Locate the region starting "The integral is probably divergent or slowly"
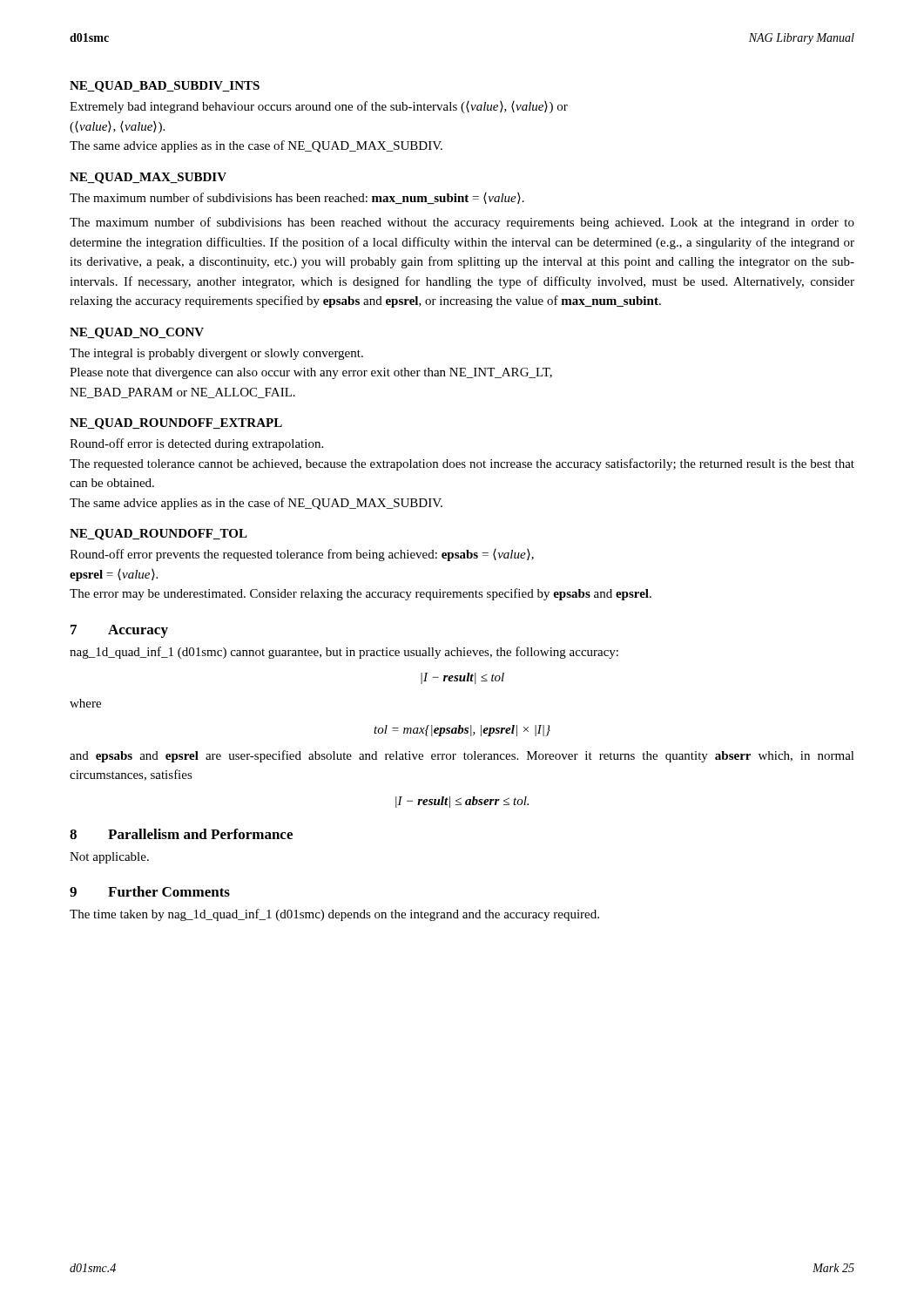The width and height of the screenshot is (924, 1307). pos(311,372)
